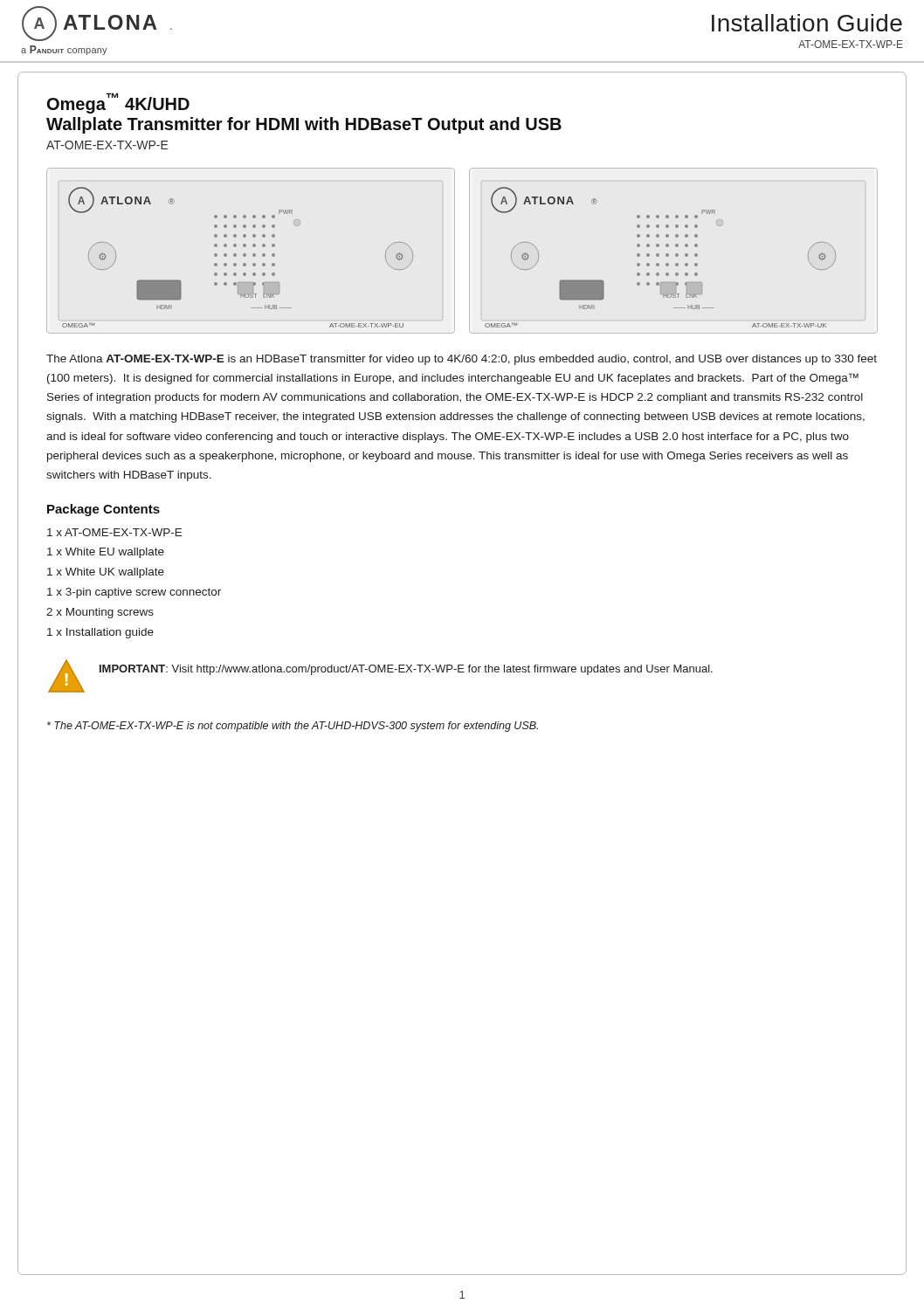Click on the element starting "1 x White EU wallplate"
Viewport: 924px width, 1310px height.
tap(105, 552)
